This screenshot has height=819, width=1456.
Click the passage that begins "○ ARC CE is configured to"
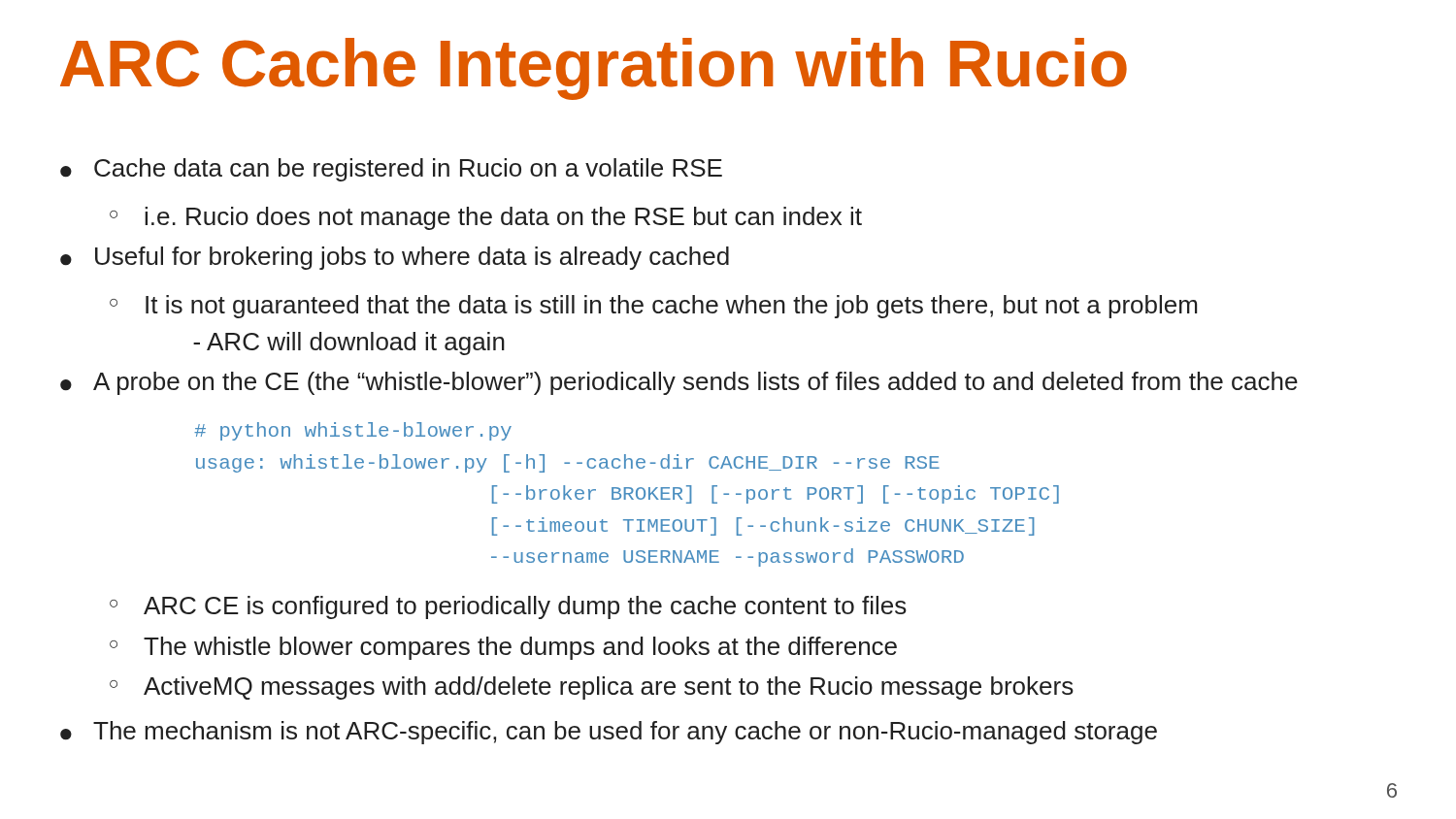(x=508, y=606)
